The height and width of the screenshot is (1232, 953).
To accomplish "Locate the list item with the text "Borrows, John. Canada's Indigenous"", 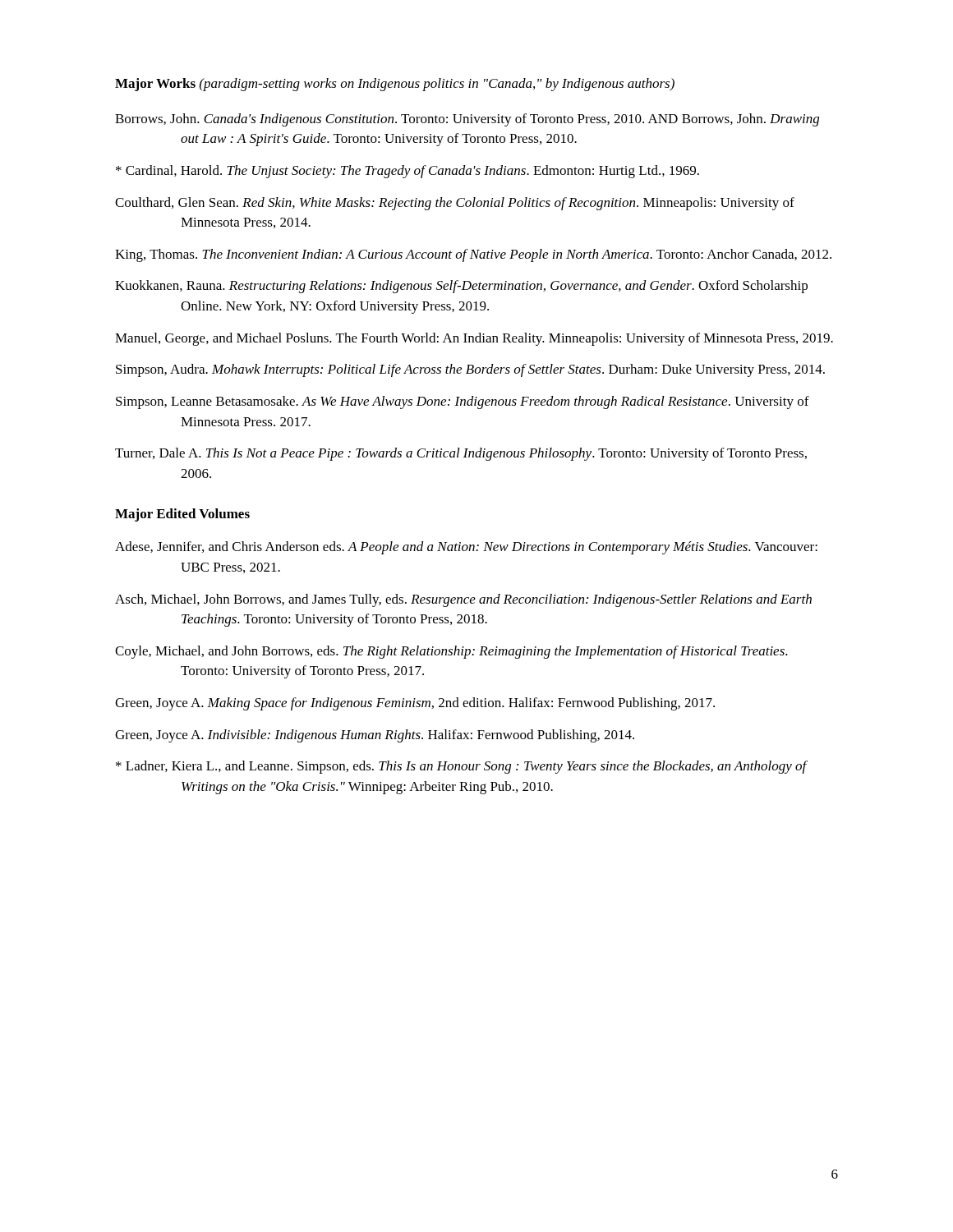I will [x=476, y=129].
